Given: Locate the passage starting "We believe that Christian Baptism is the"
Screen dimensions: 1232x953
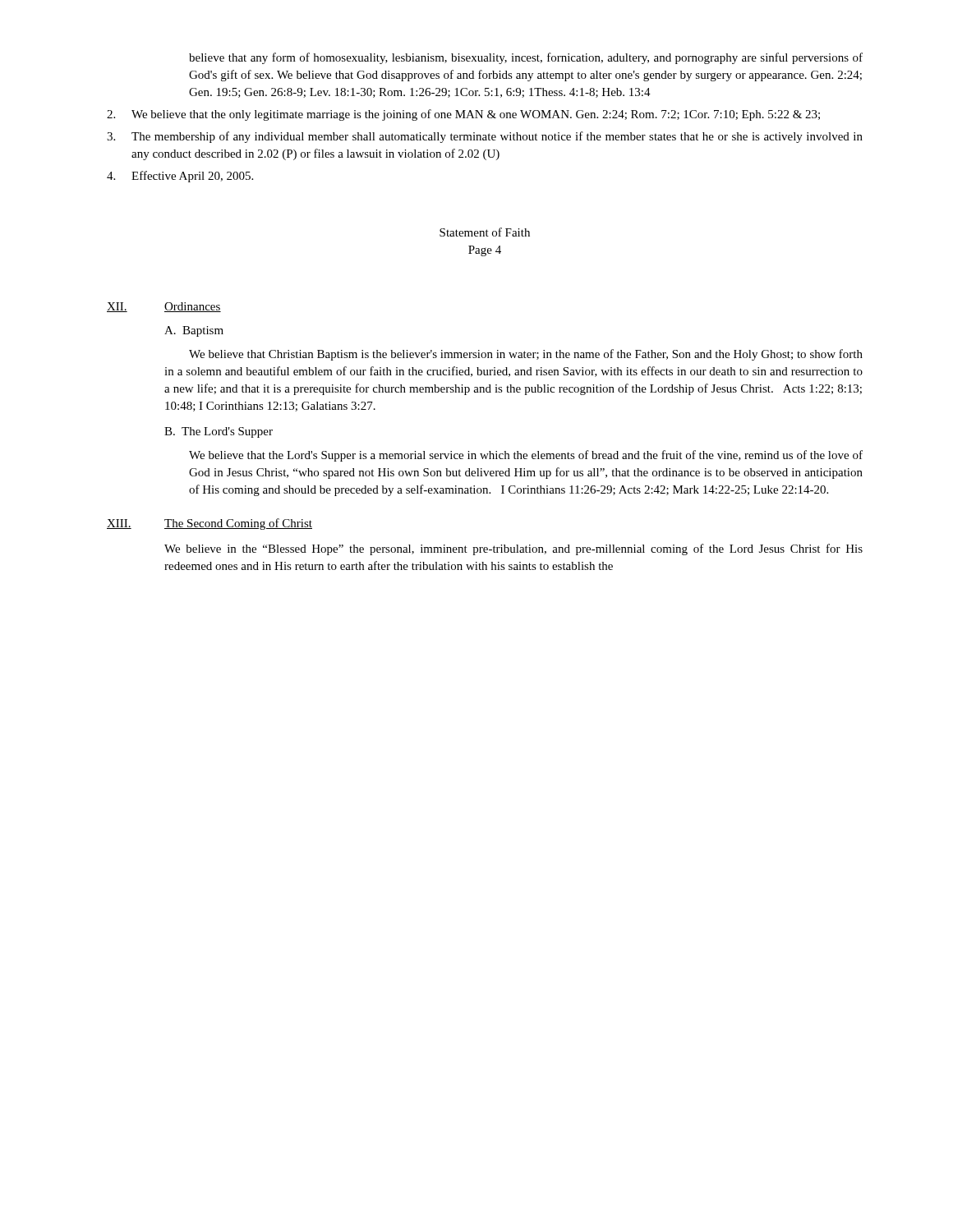Looking at the screenshot, I should 513,380.
